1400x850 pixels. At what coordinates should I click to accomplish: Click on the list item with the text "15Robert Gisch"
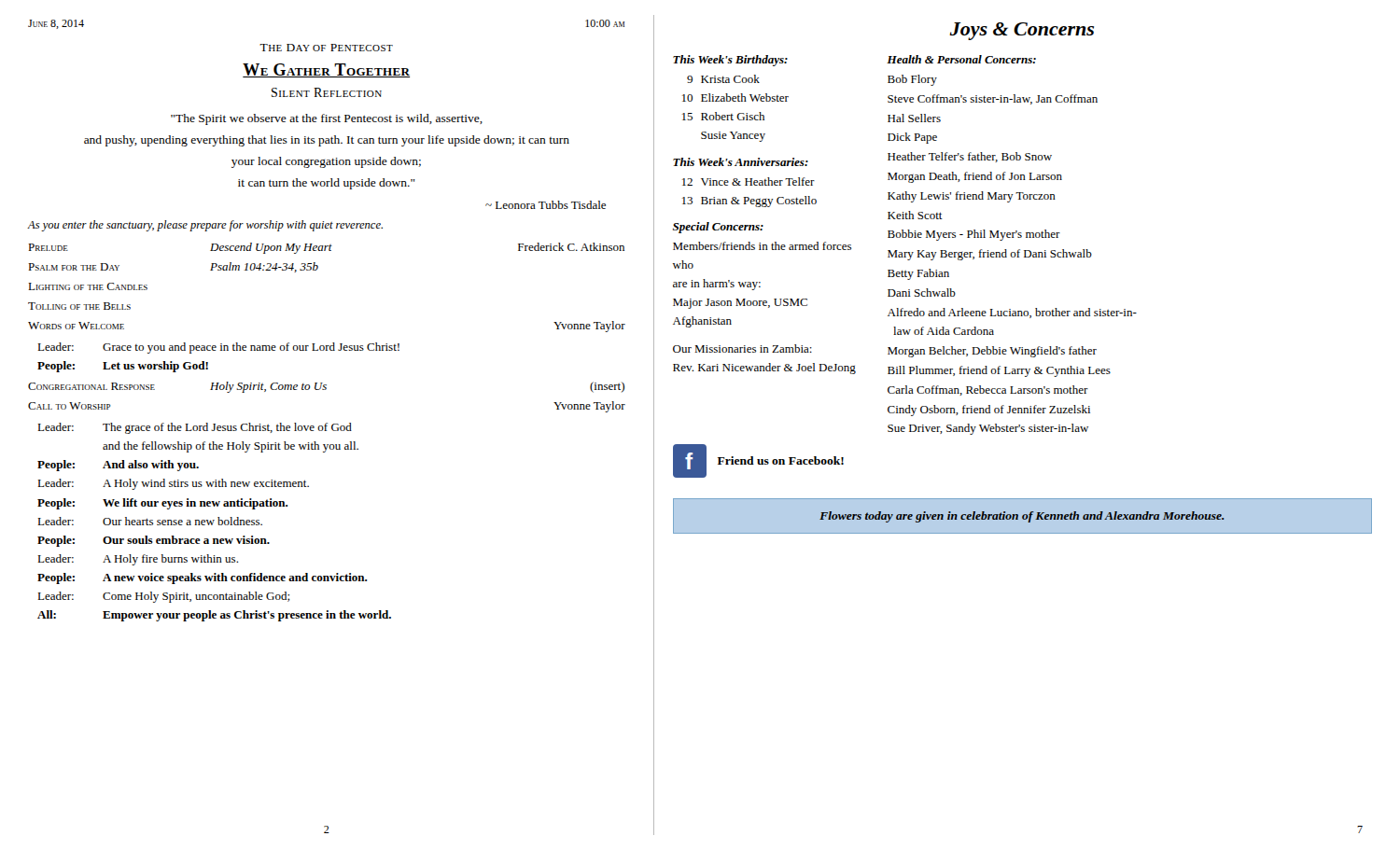719,117
